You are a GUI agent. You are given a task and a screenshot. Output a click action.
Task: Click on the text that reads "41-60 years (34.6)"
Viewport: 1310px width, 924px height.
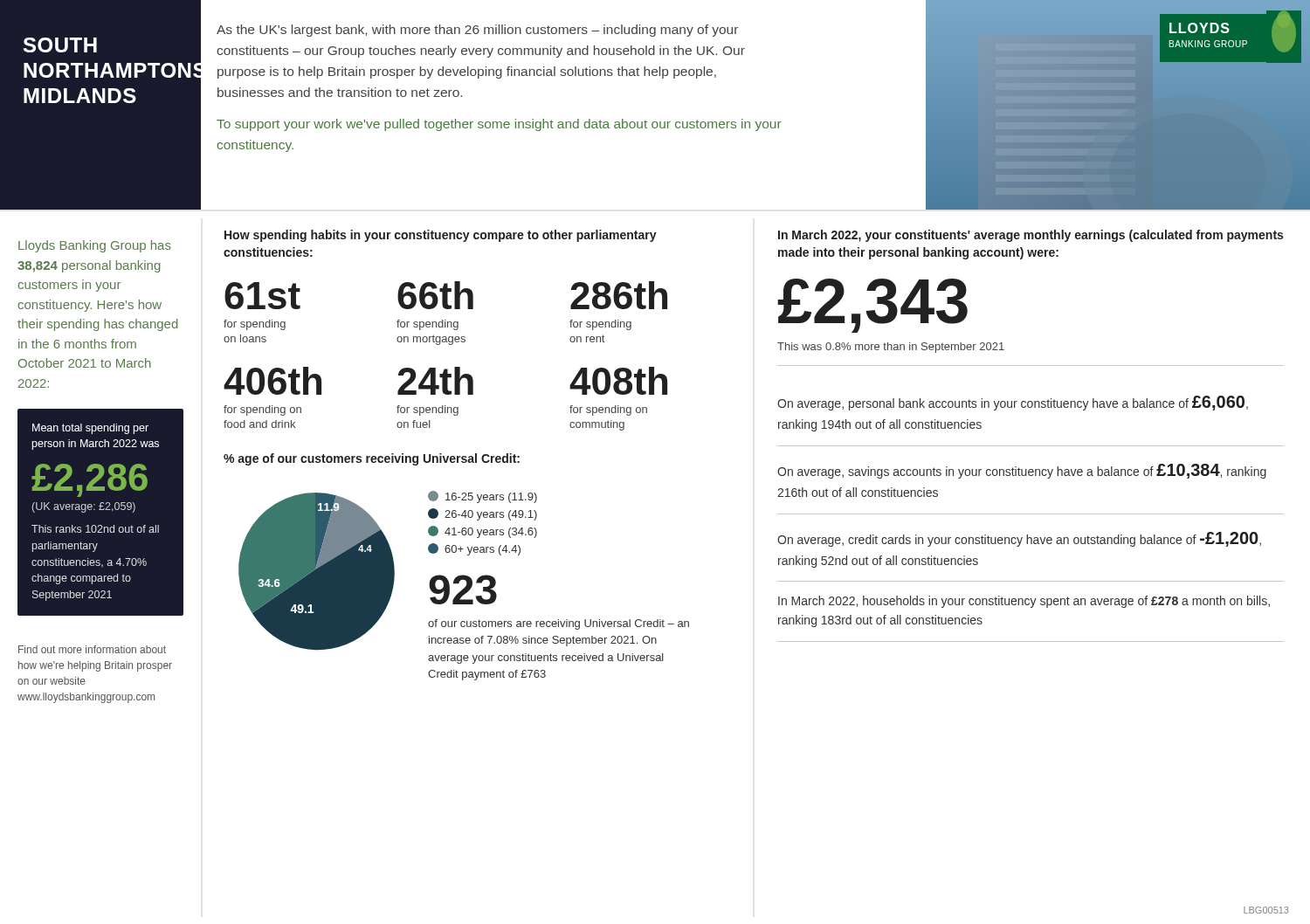pyautogui.click(x=483, y=531)
